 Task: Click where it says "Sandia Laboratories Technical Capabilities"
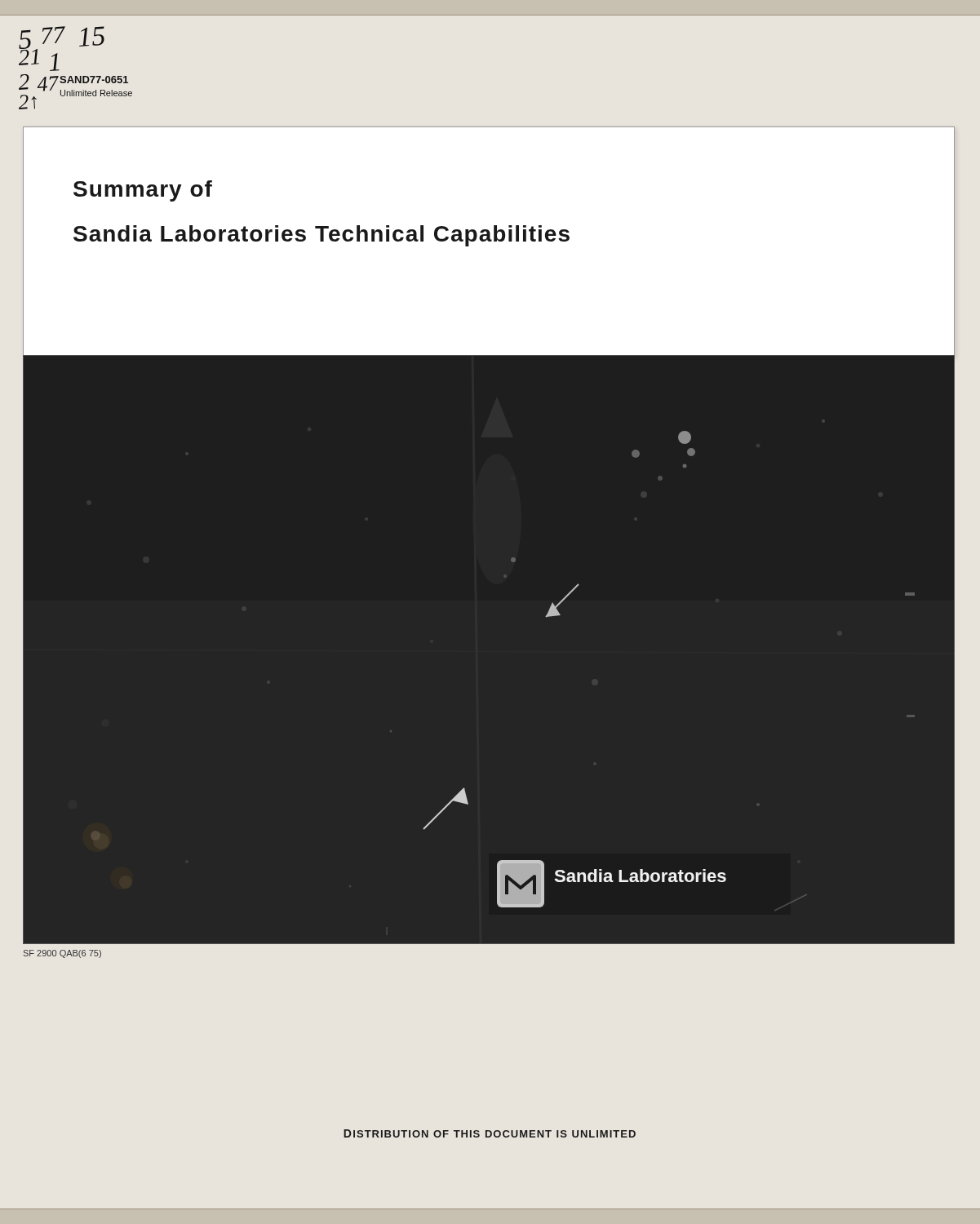click(322, 234)
